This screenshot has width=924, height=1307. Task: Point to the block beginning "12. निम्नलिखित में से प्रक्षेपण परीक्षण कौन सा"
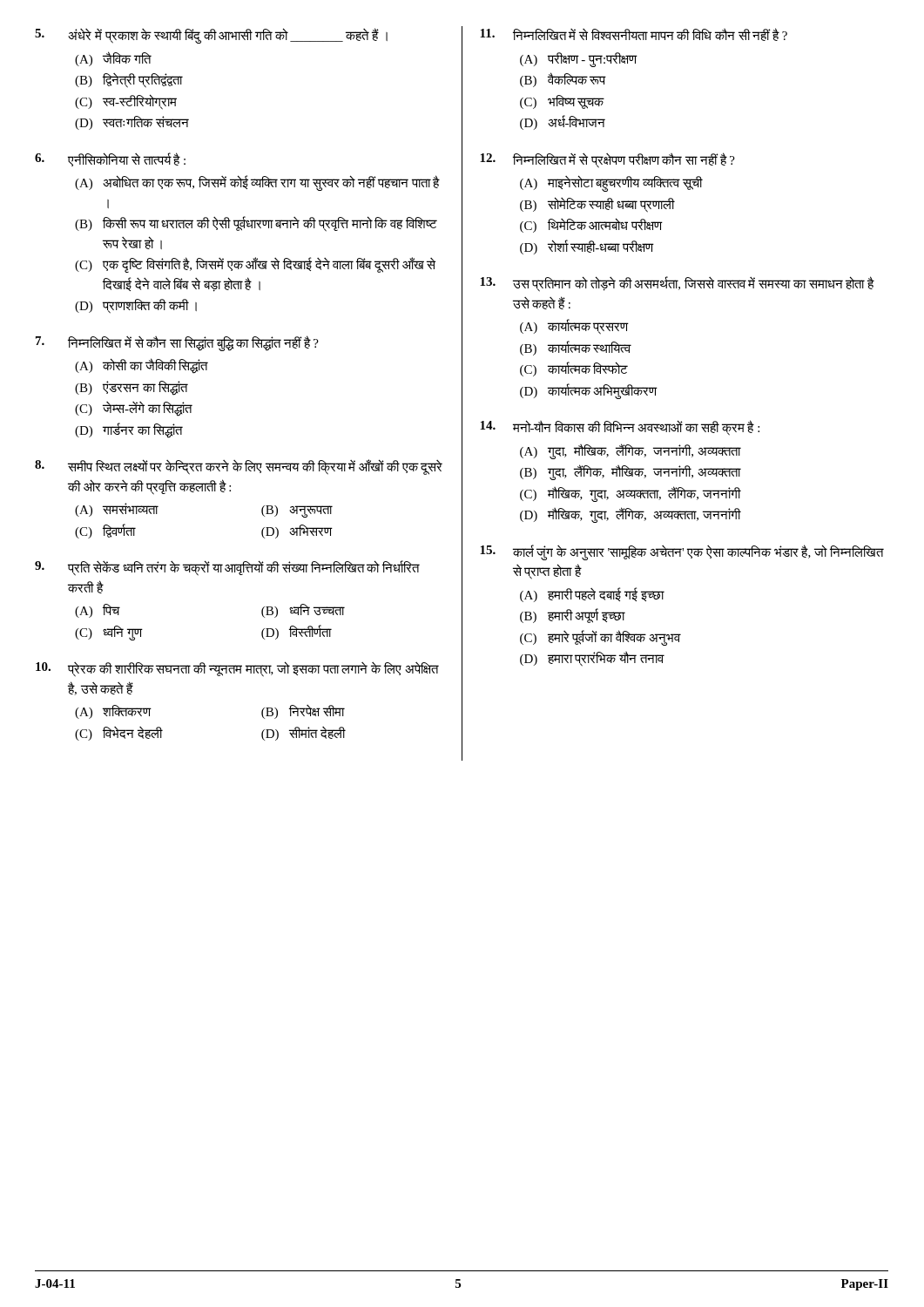684,205
